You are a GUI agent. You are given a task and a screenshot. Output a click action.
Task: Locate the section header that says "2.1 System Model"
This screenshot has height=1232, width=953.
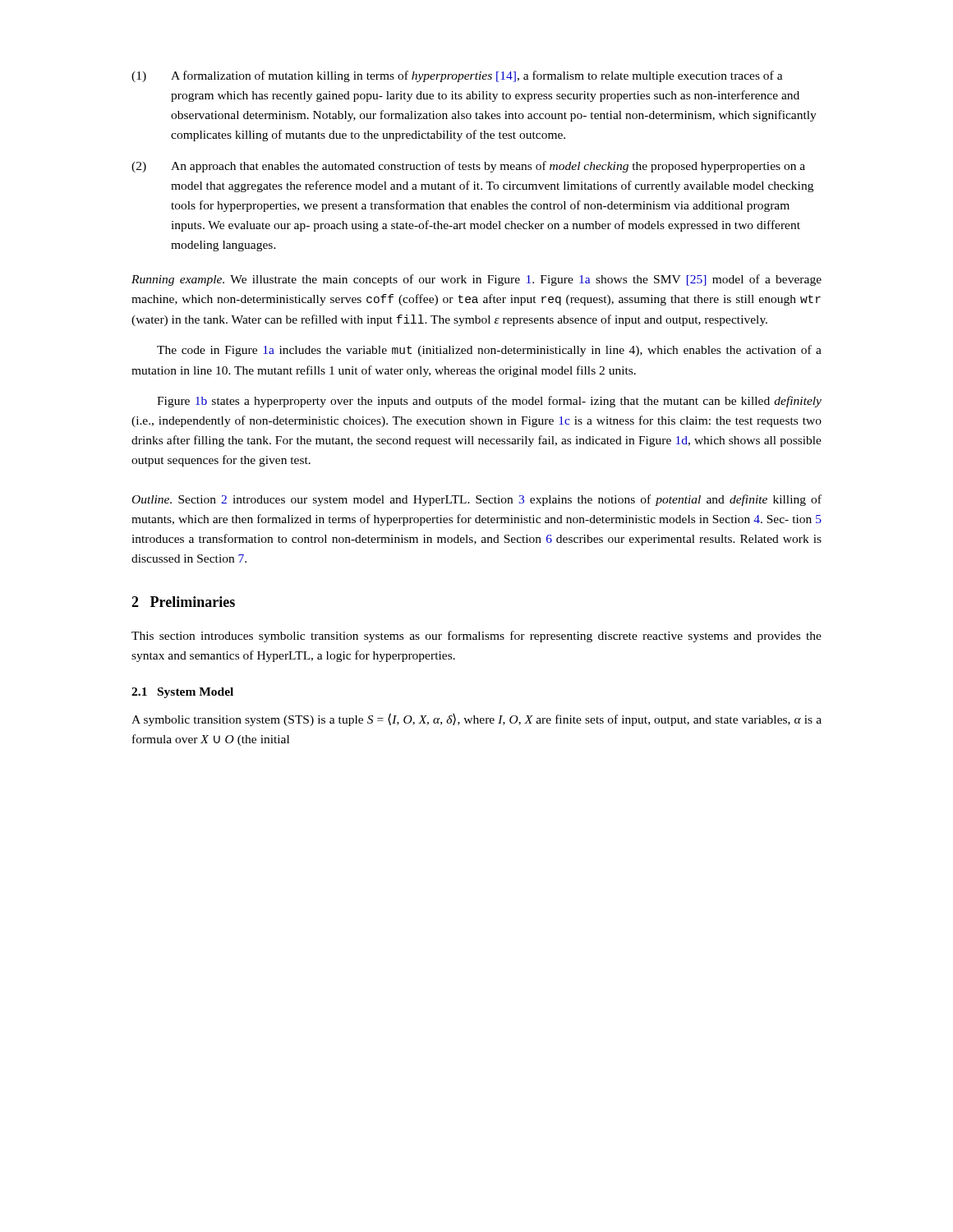click(x=183, y=691)
